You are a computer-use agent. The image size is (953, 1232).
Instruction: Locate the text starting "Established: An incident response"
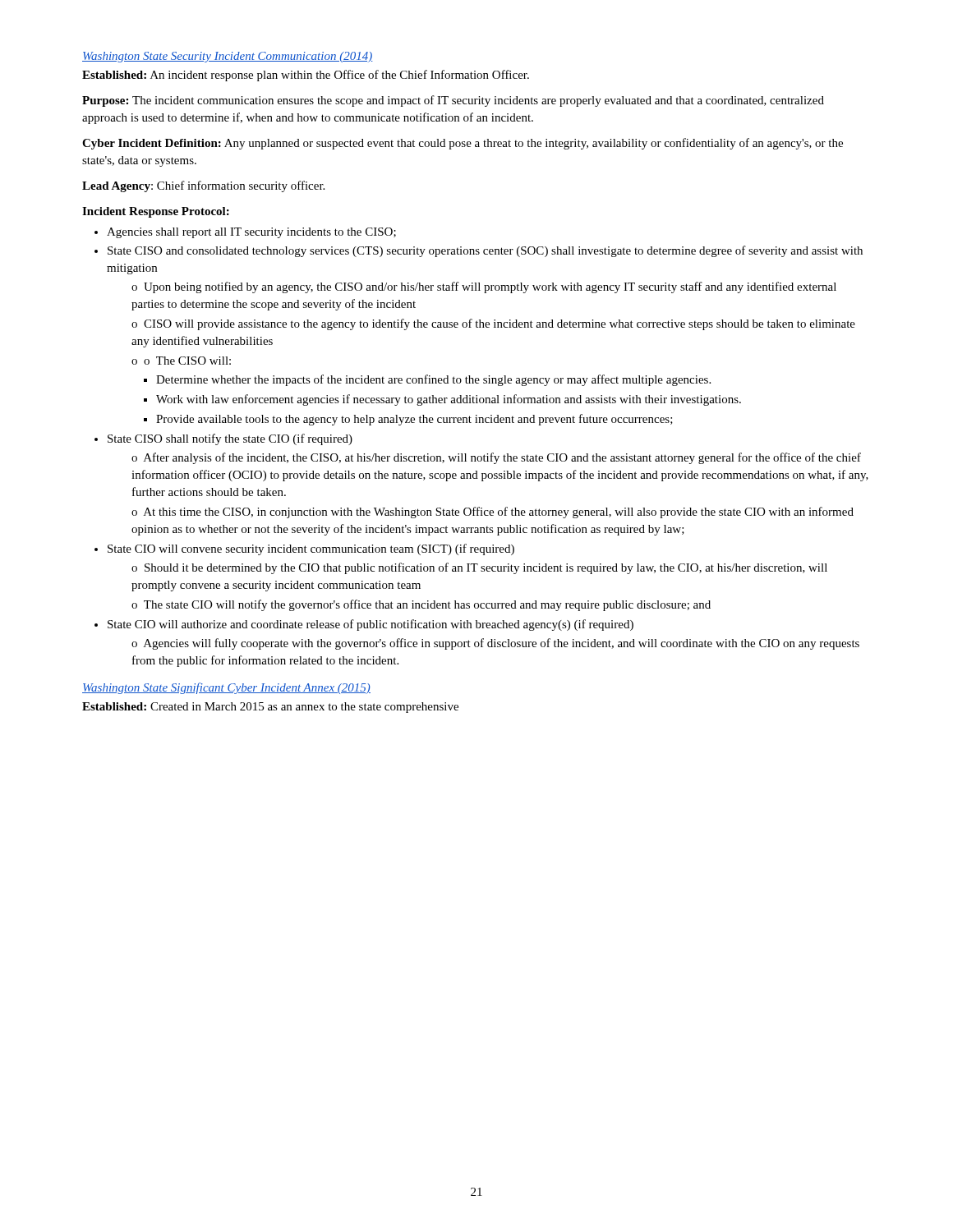coord(306,75)
